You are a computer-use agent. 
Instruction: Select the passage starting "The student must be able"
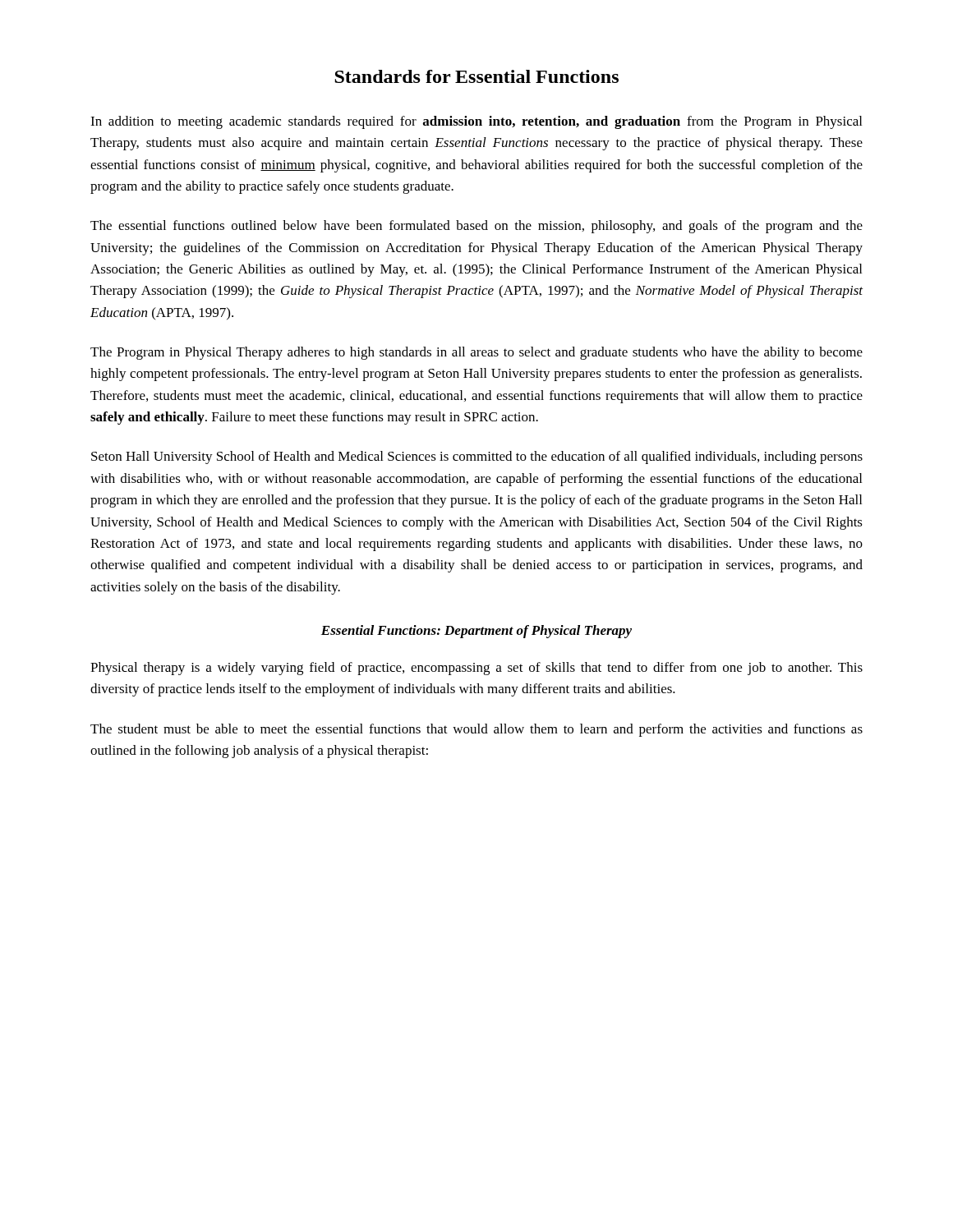(476, 739)
